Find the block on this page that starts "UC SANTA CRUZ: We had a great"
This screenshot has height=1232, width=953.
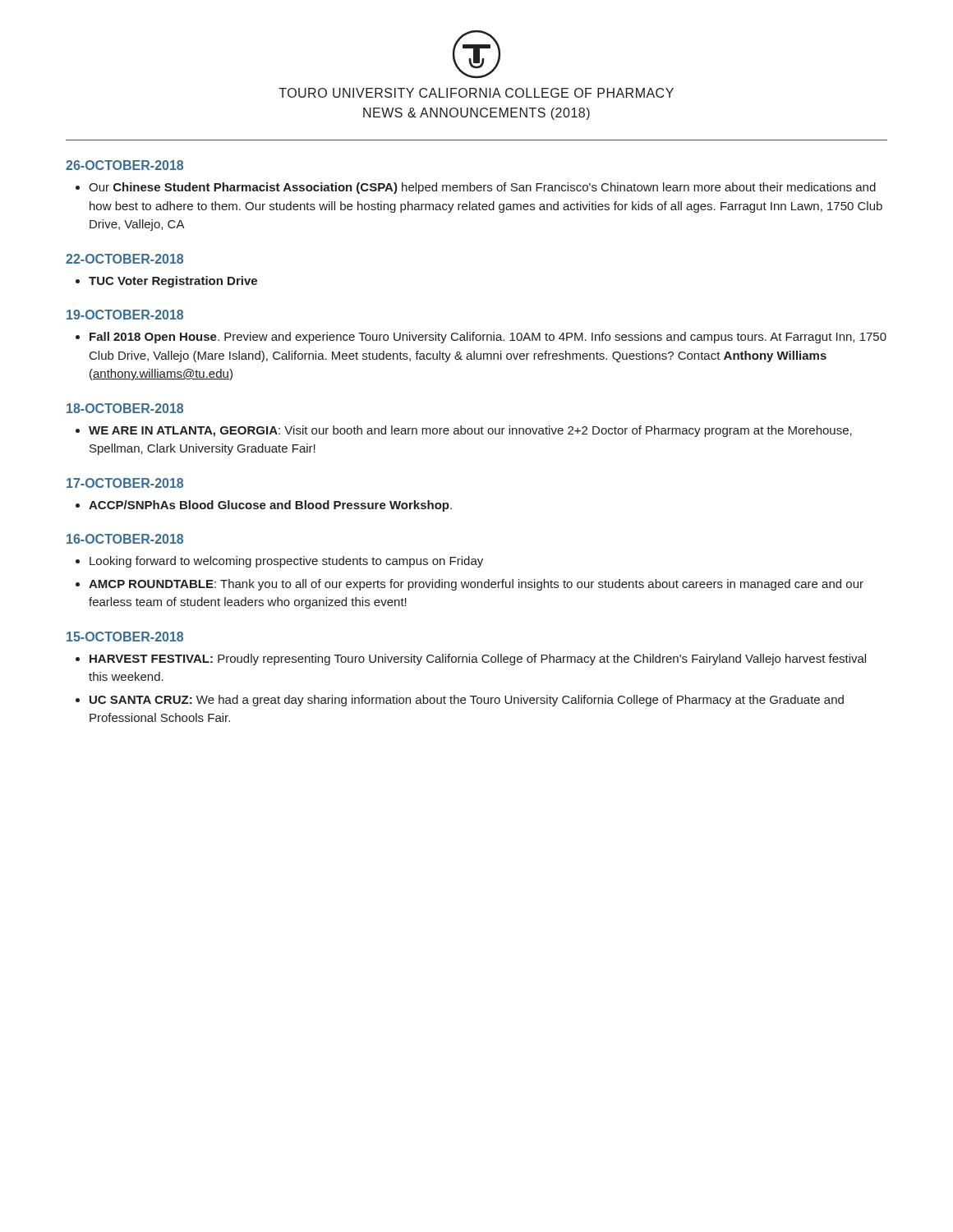[467, 708]
